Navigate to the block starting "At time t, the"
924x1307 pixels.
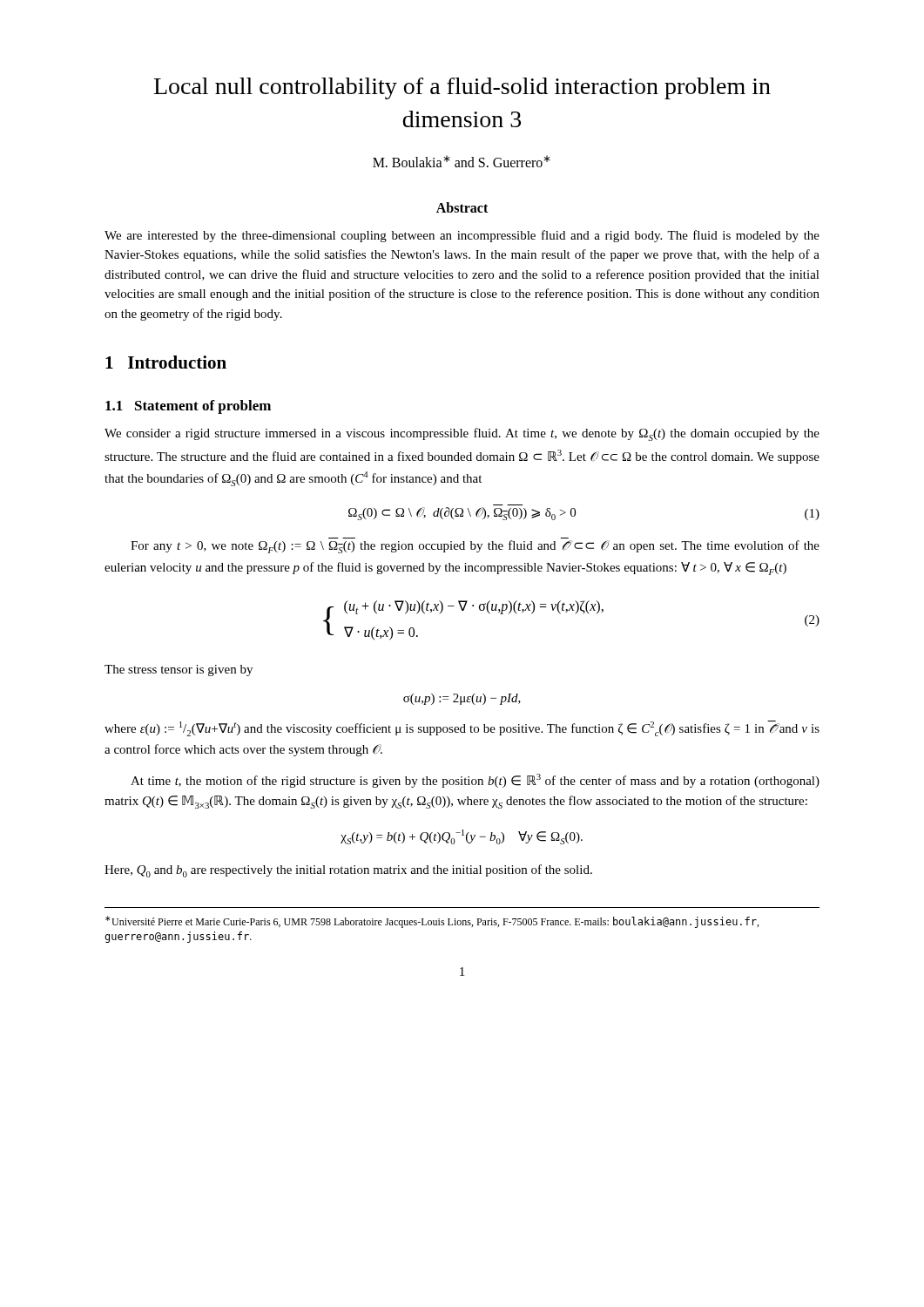pyautogui.click(x=462, y=790)
